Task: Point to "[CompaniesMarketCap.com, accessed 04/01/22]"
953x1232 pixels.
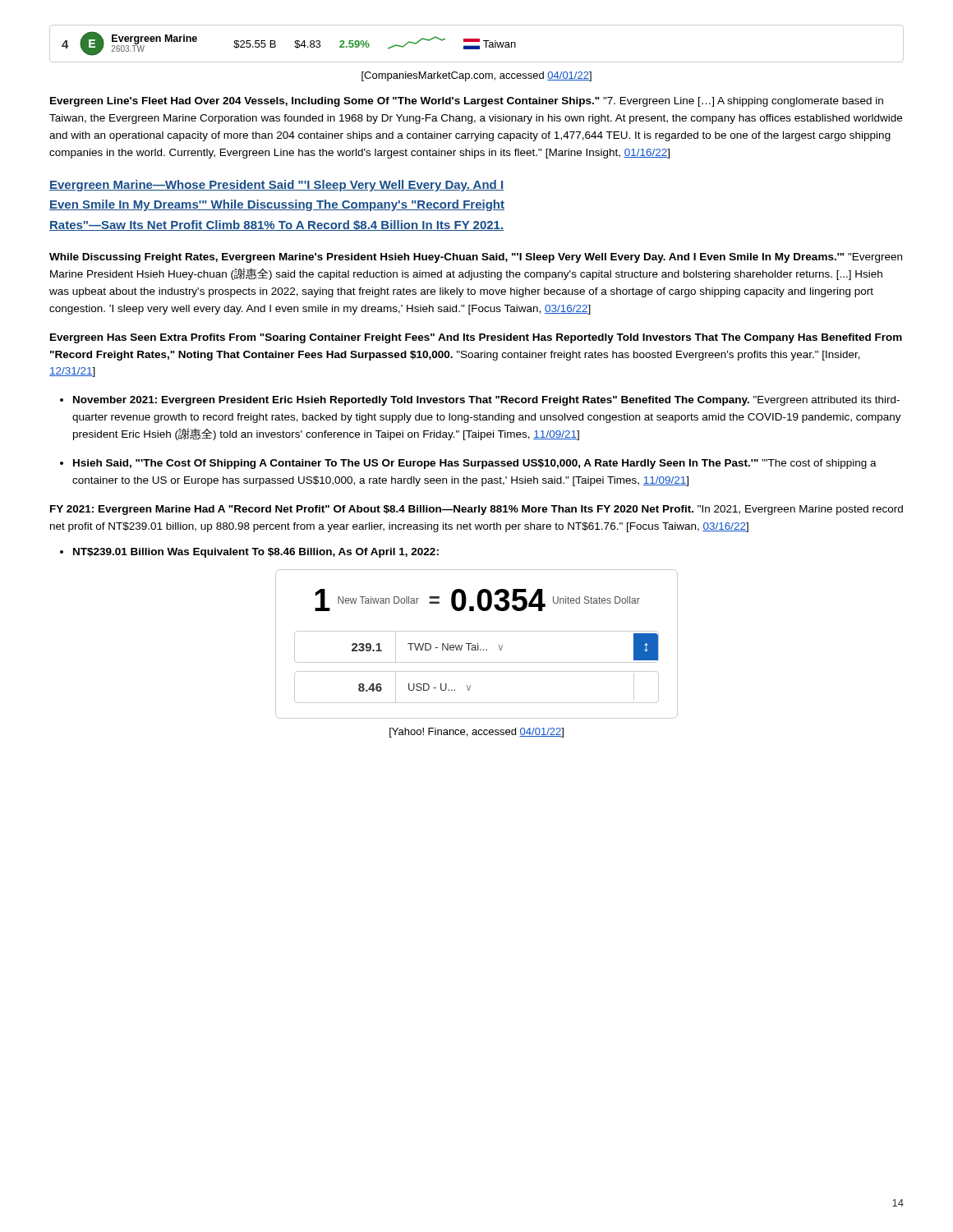Action: click(x=476, y=75)
